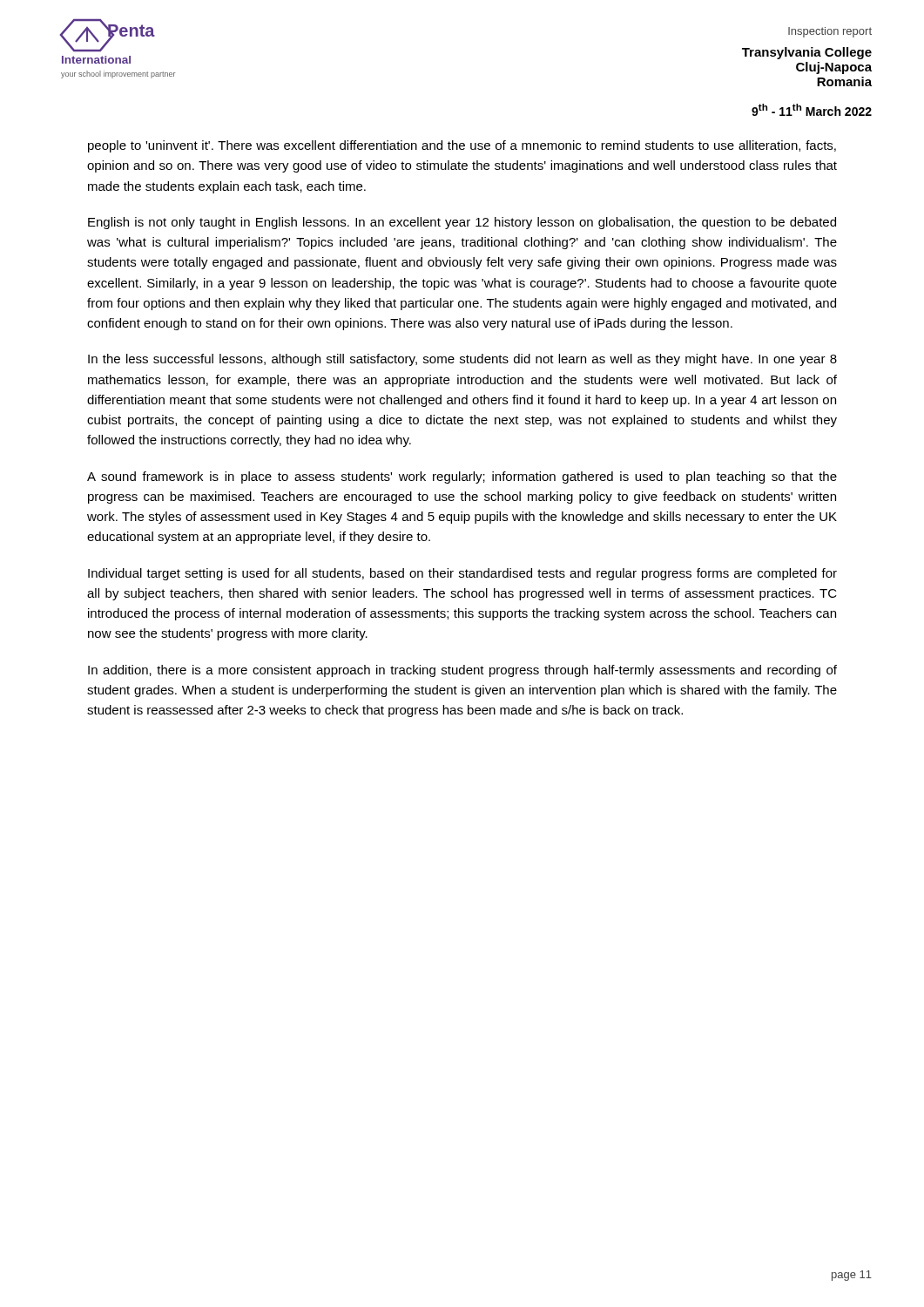Locate the block of text that opens with "In the less successful lessons, although"
This screenshot has height=1307, width=924.
coord(462,399)
